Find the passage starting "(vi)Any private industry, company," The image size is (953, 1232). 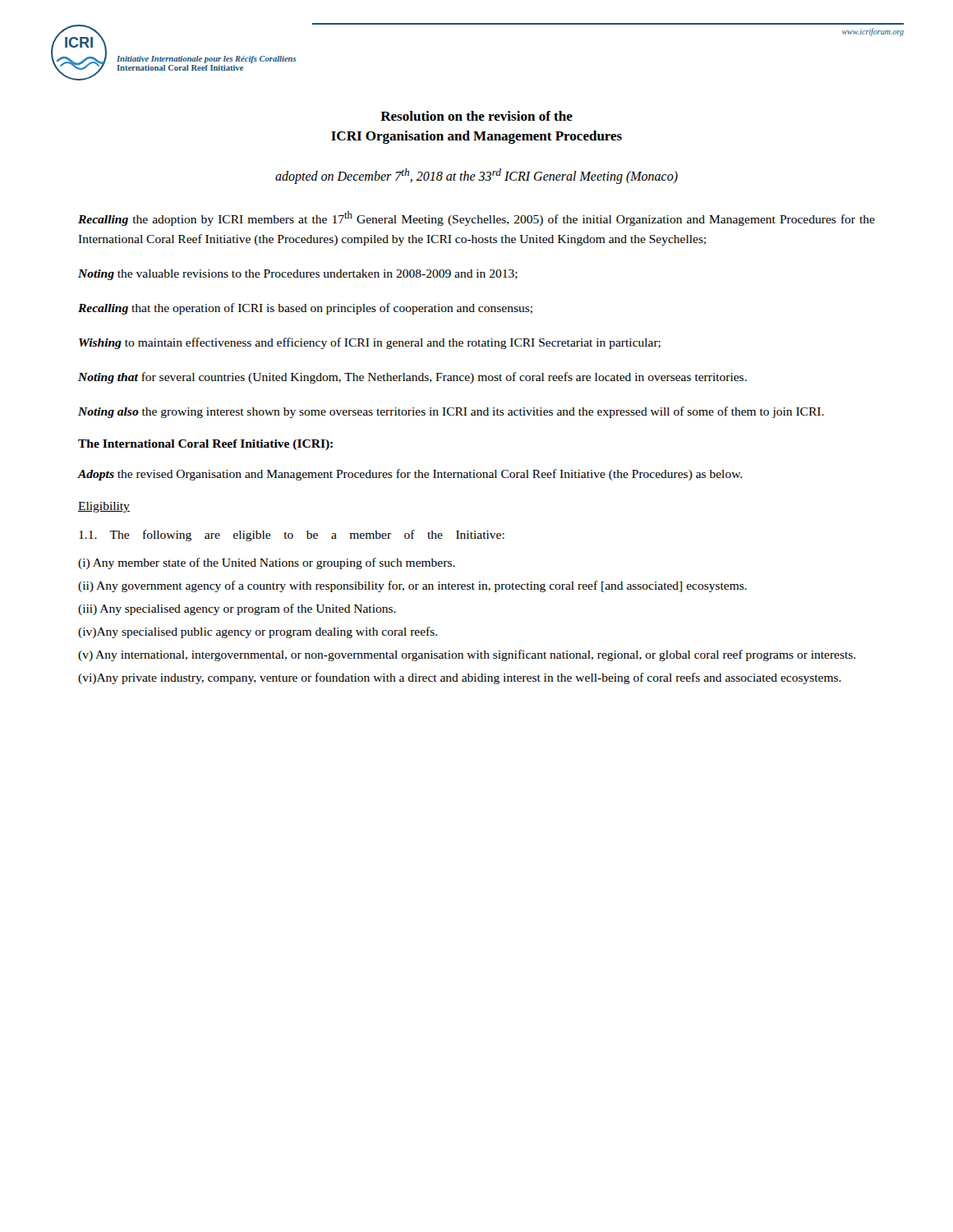click(460, 677)
